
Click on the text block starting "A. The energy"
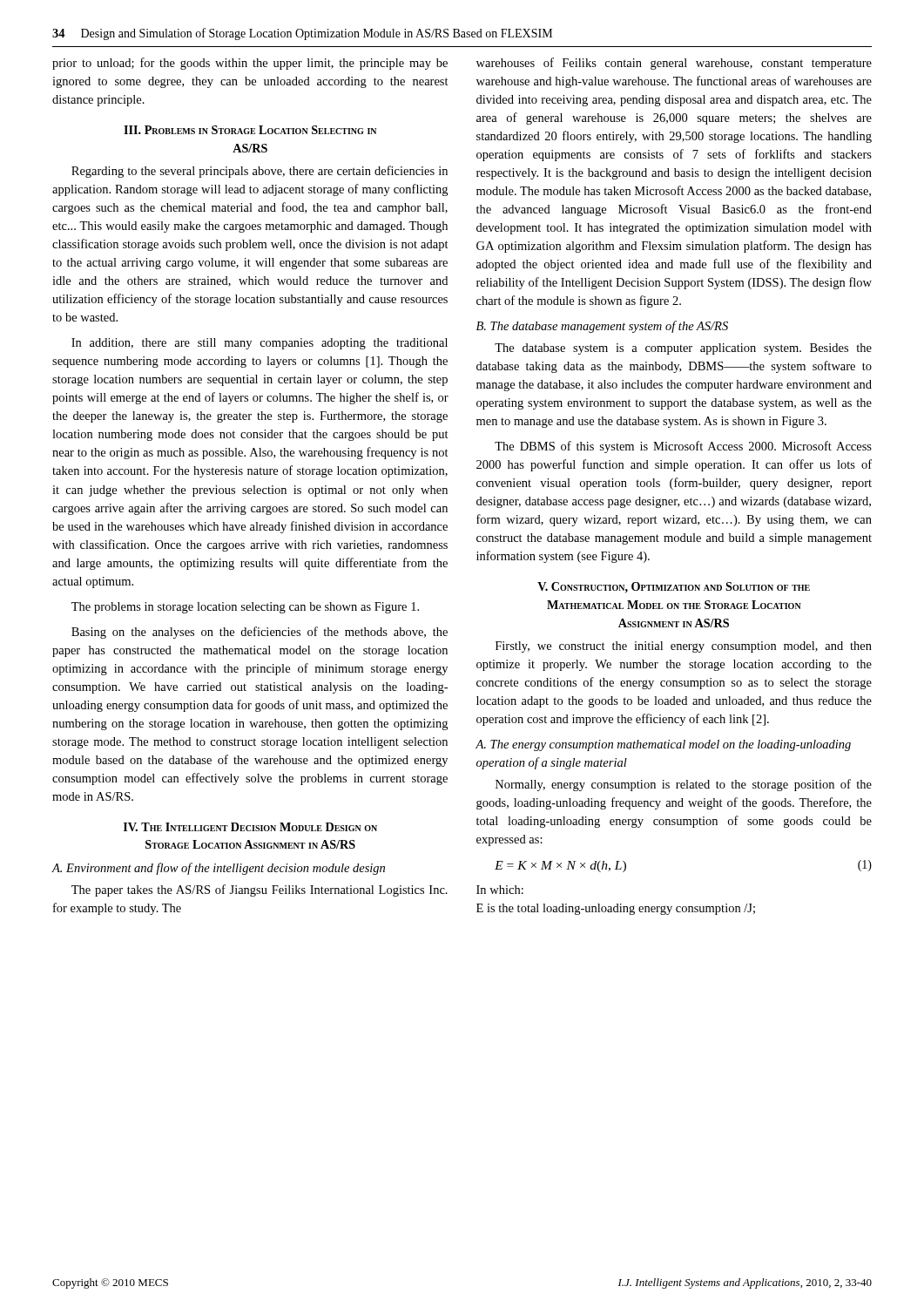674,754
